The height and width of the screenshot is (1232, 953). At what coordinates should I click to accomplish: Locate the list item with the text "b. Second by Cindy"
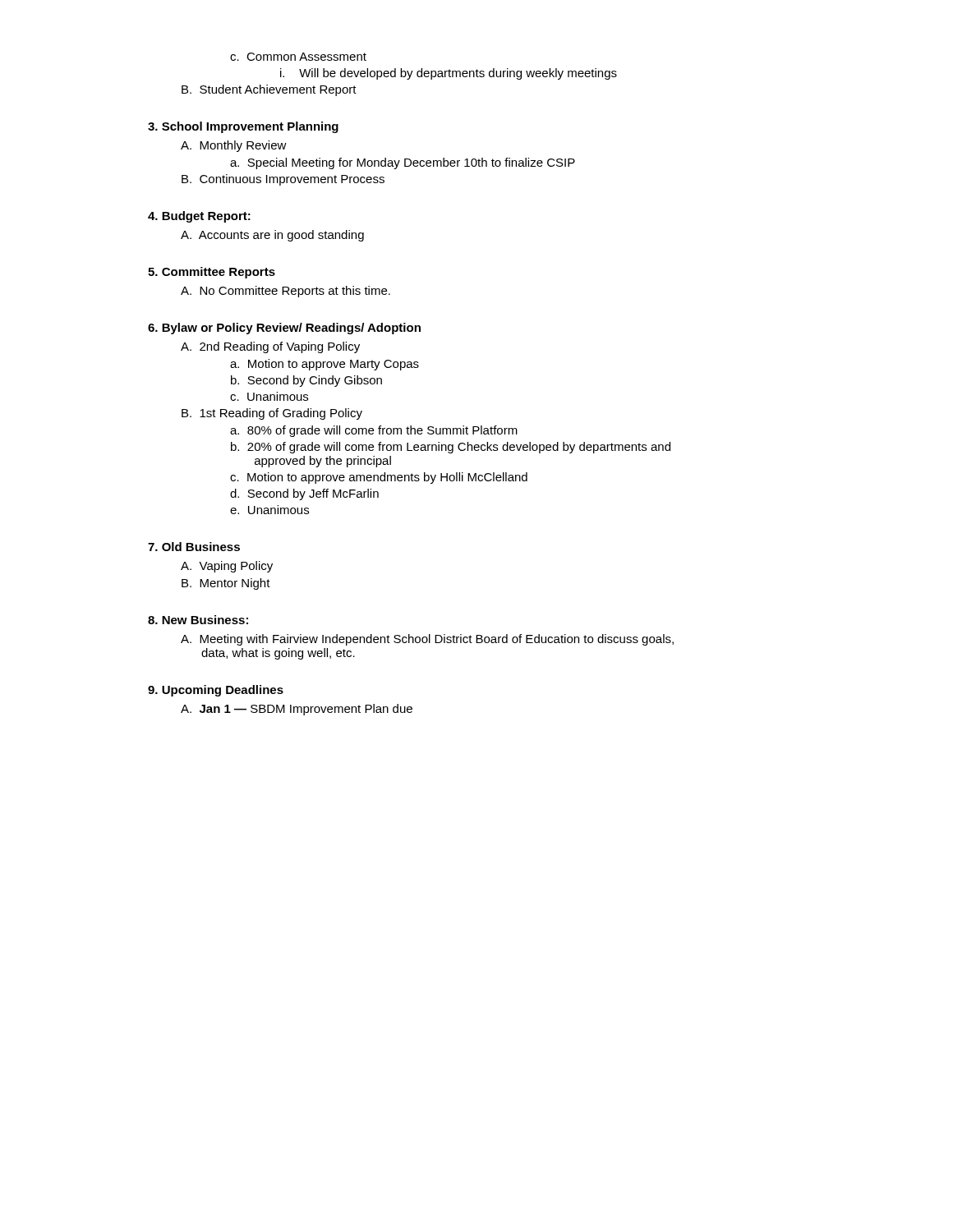[306, 380]
